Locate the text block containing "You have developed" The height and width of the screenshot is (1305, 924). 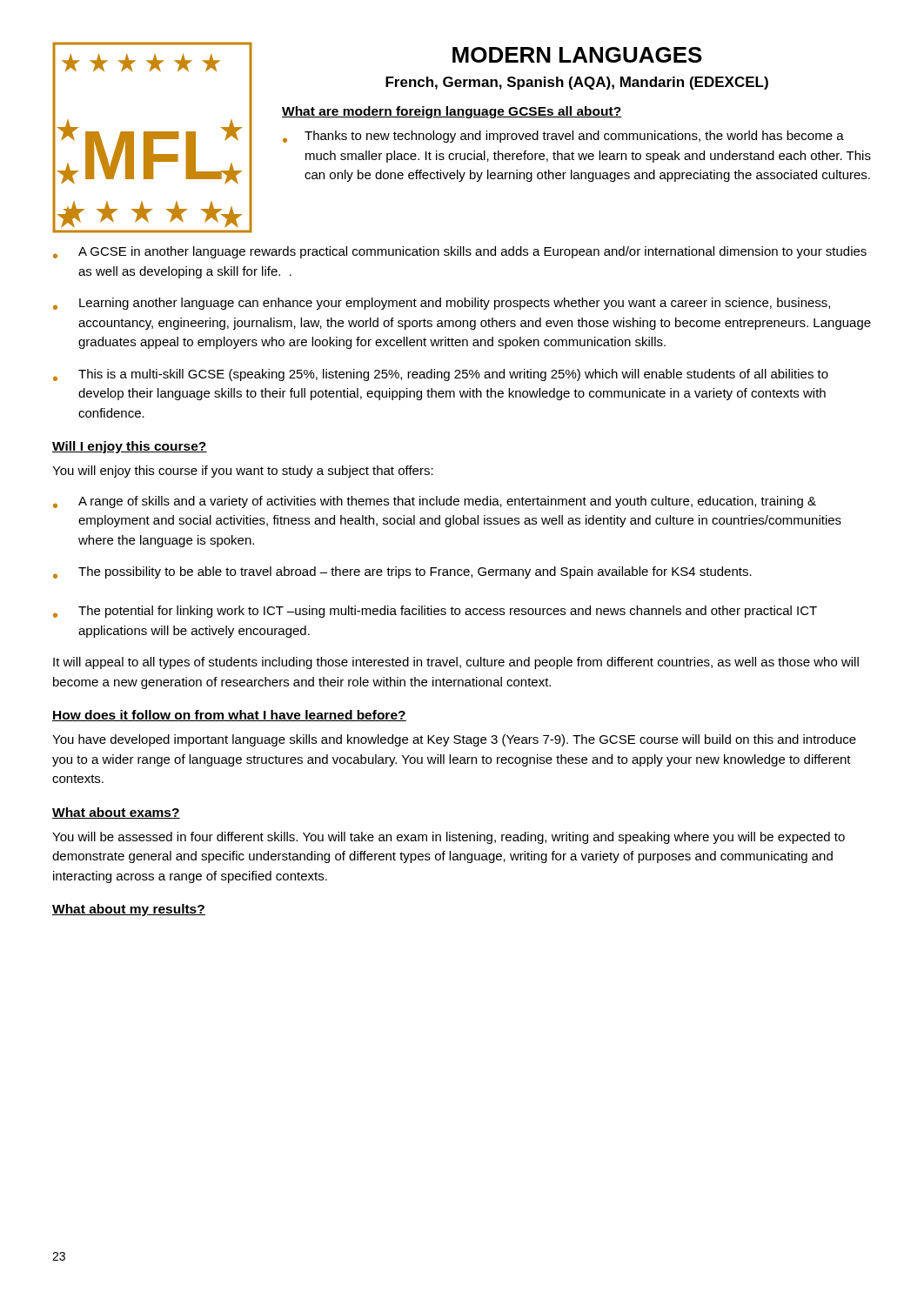click(x=454, y=759)
